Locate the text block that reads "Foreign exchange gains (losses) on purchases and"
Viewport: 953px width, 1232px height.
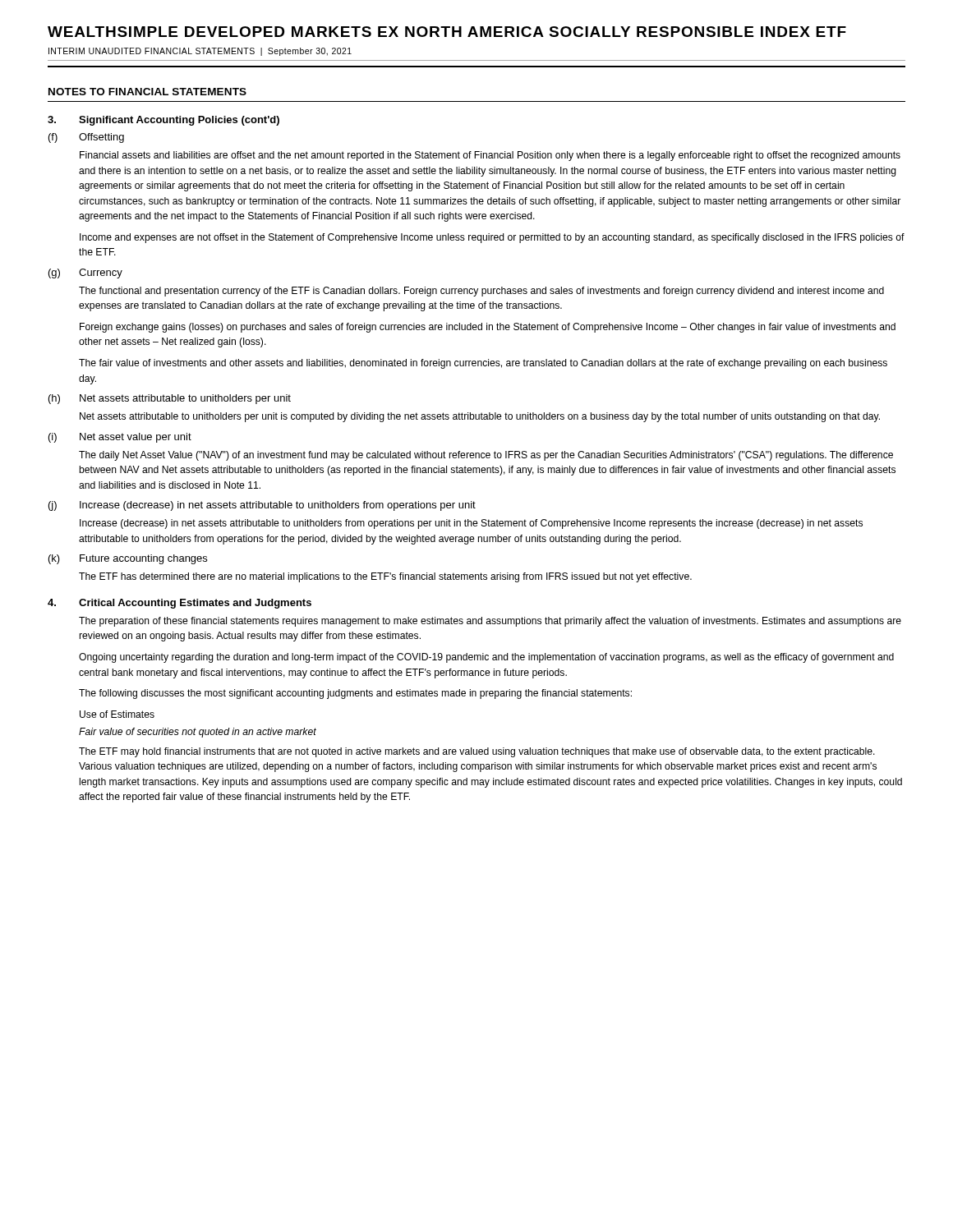pos(487,334)
